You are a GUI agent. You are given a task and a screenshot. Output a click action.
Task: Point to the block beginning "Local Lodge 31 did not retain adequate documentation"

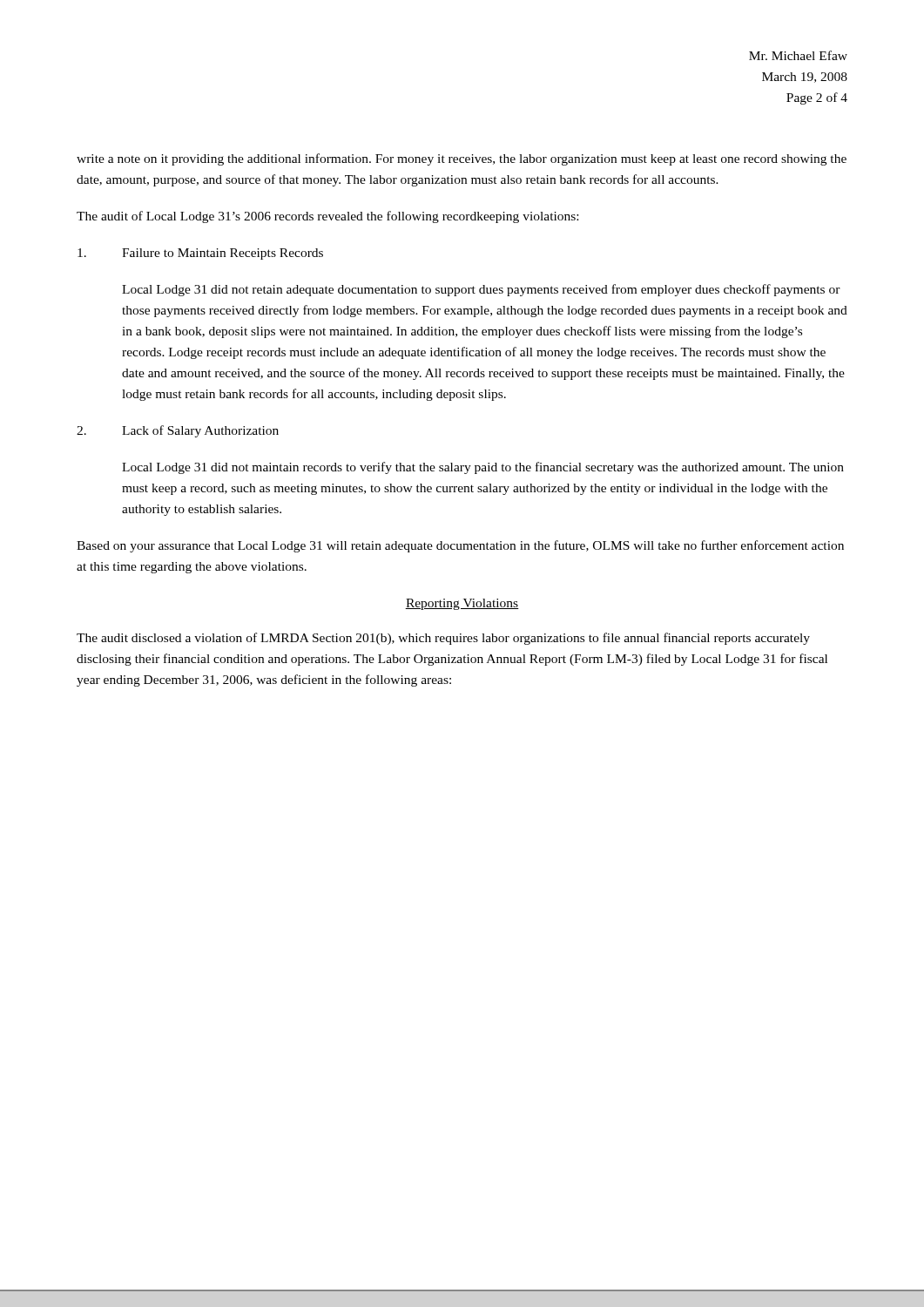coord(485,341)
